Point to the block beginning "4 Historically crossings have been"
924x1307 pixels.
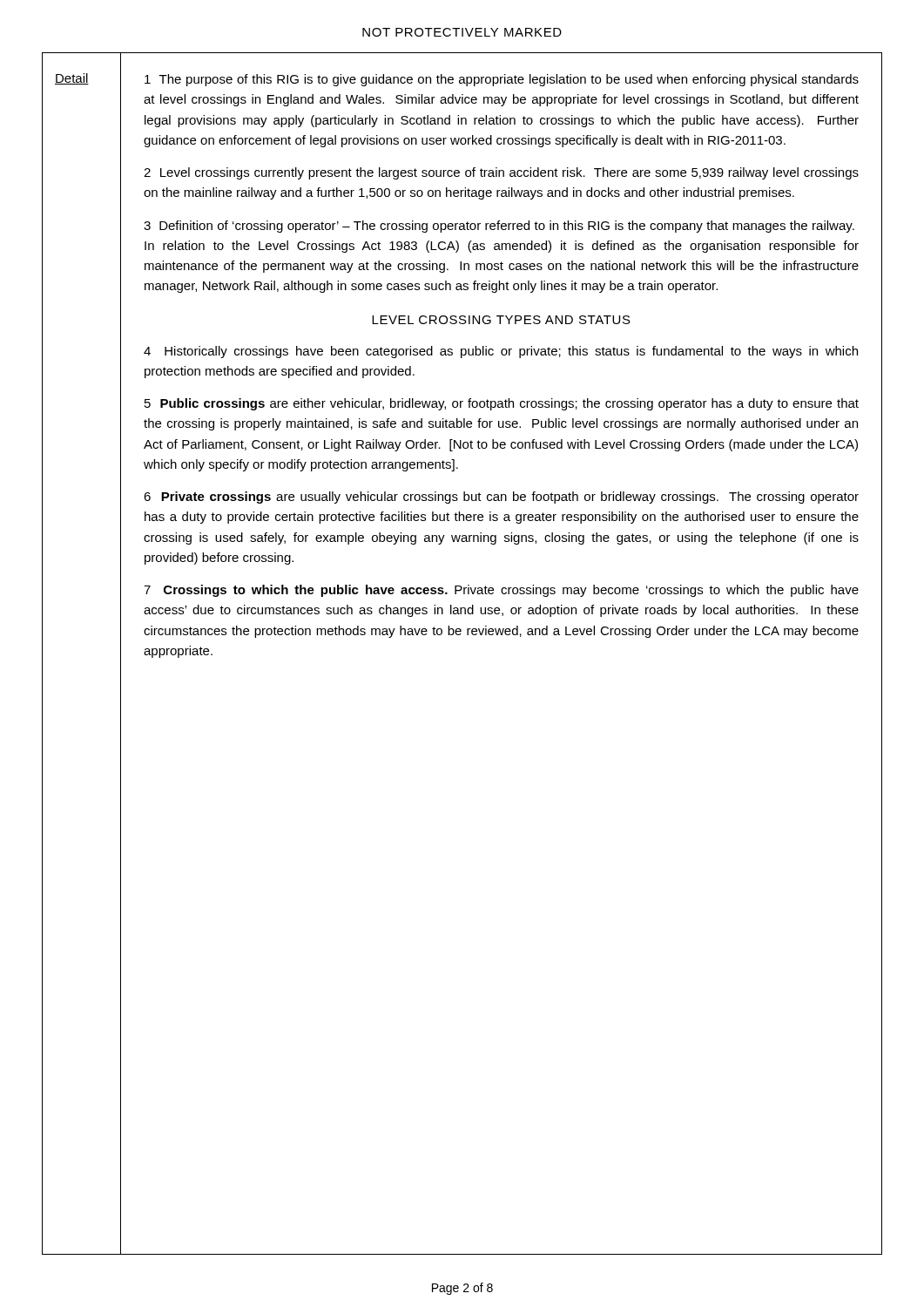[501, 360]
